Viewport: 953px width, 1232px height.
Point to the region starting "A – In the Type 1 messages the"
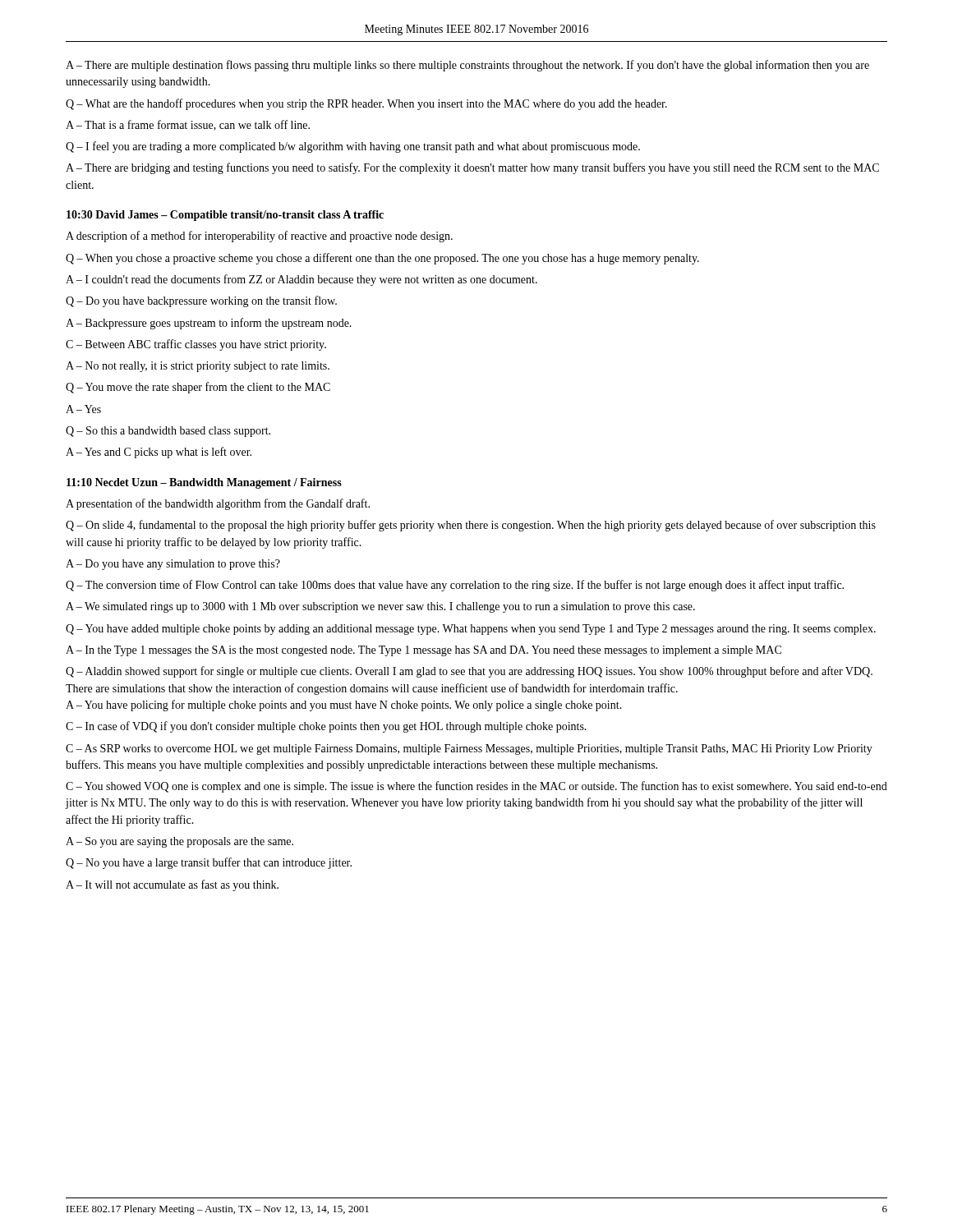click(x=424, y=650)
